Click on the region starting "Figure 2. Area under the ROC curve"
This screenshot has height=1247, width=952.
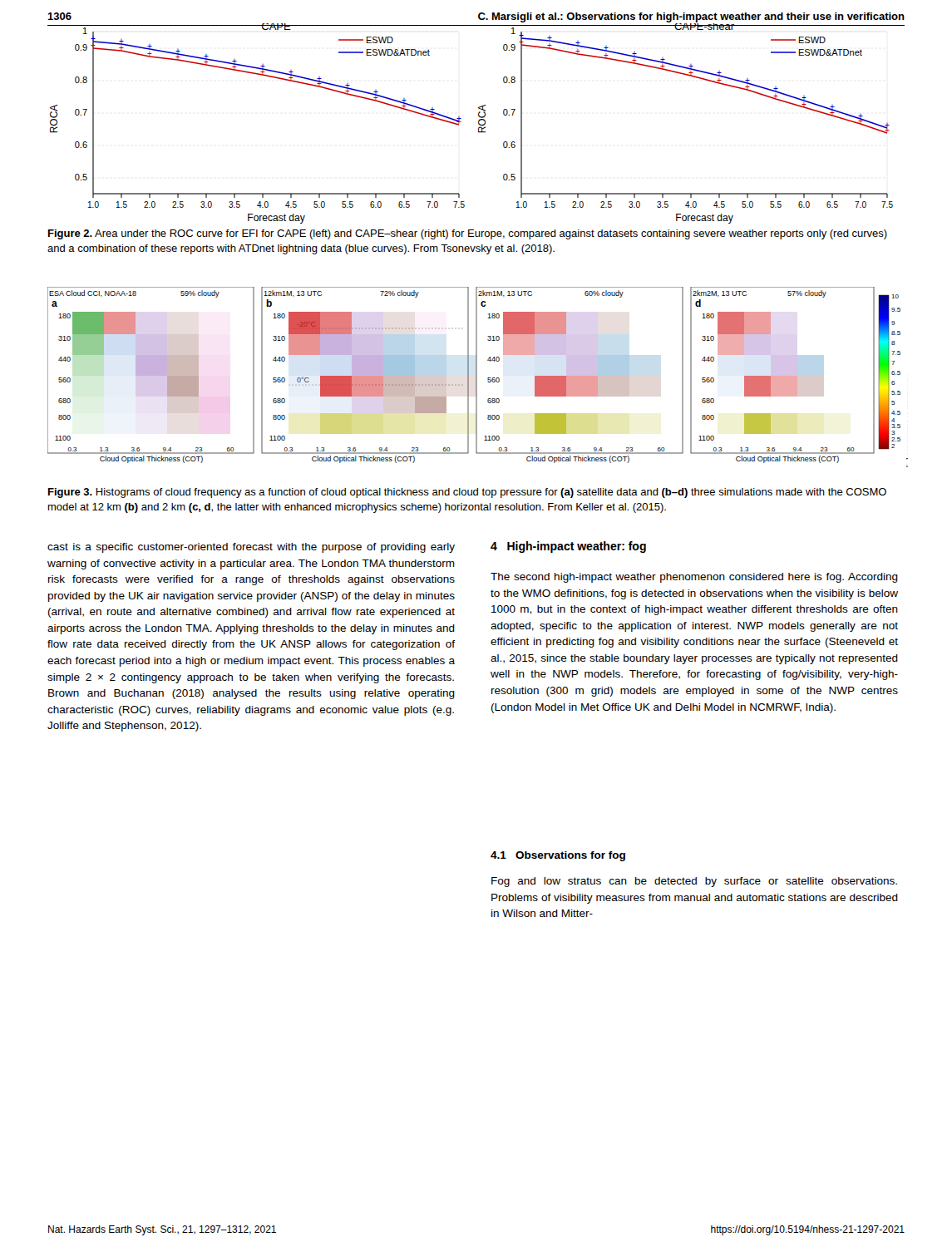click(467, 241)
